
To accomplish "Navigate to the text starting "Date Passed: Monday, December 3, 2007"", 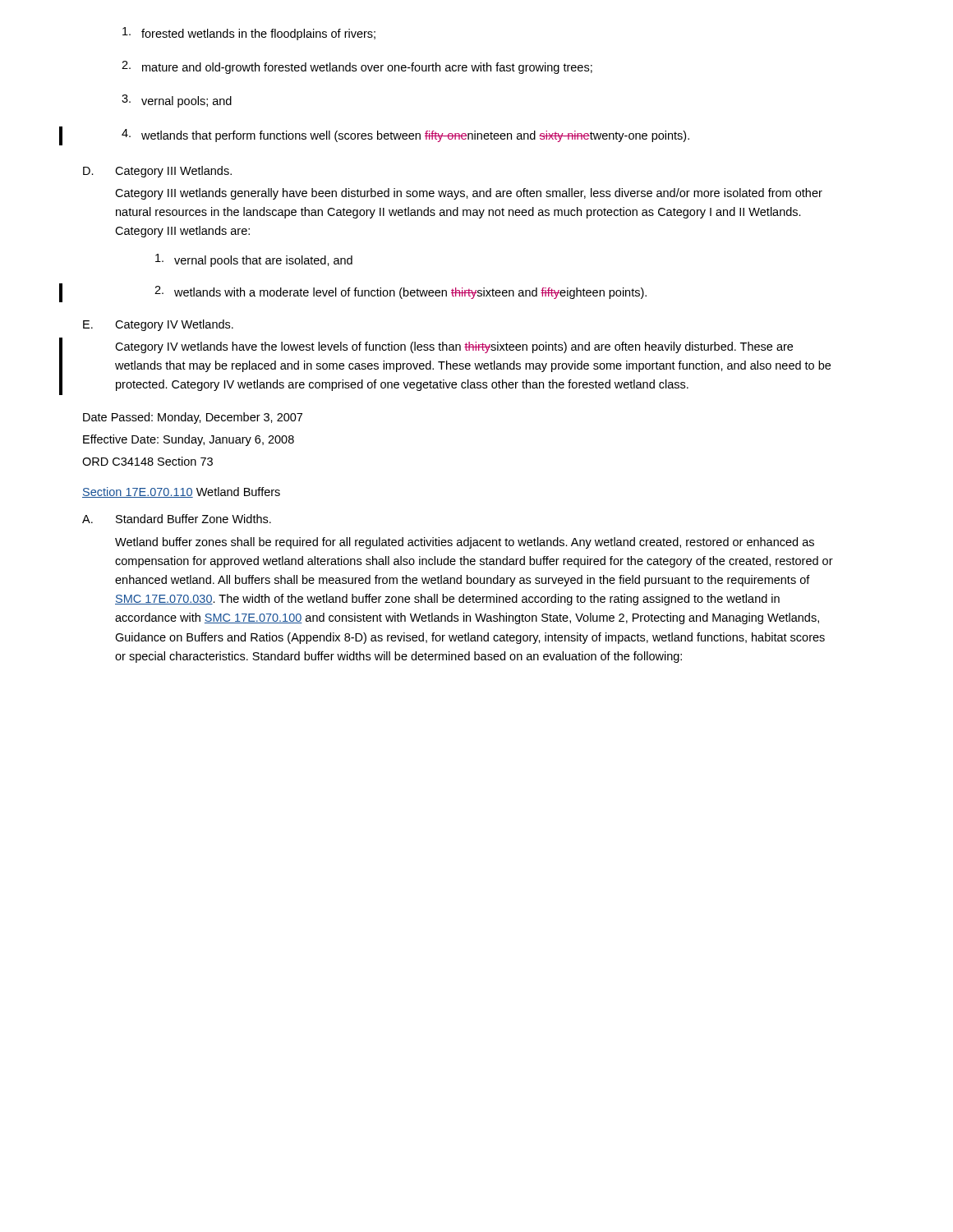I will (x=193, y=417).
